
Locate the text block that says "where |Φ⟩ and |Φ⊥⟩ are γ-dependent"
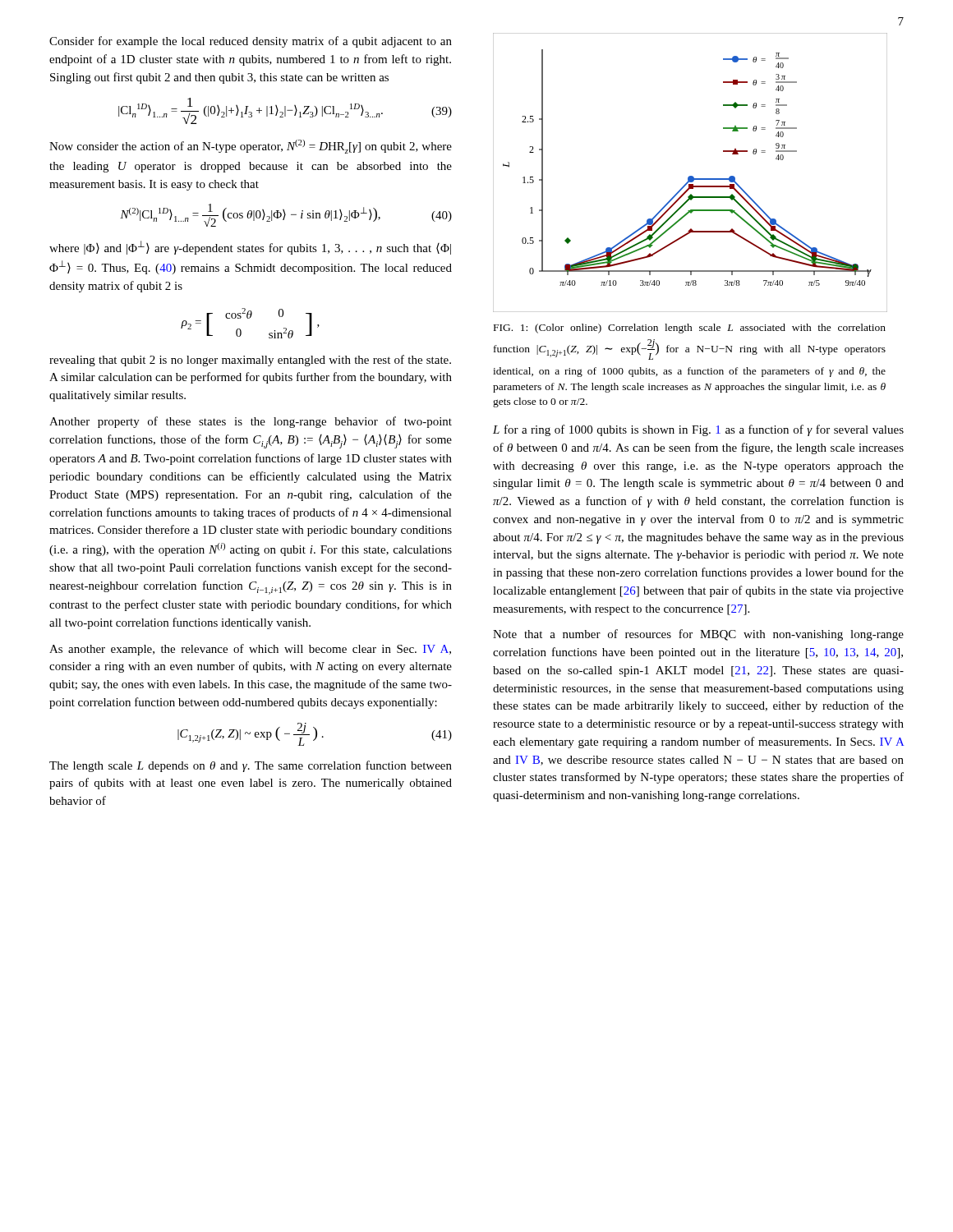pos(251,267)
